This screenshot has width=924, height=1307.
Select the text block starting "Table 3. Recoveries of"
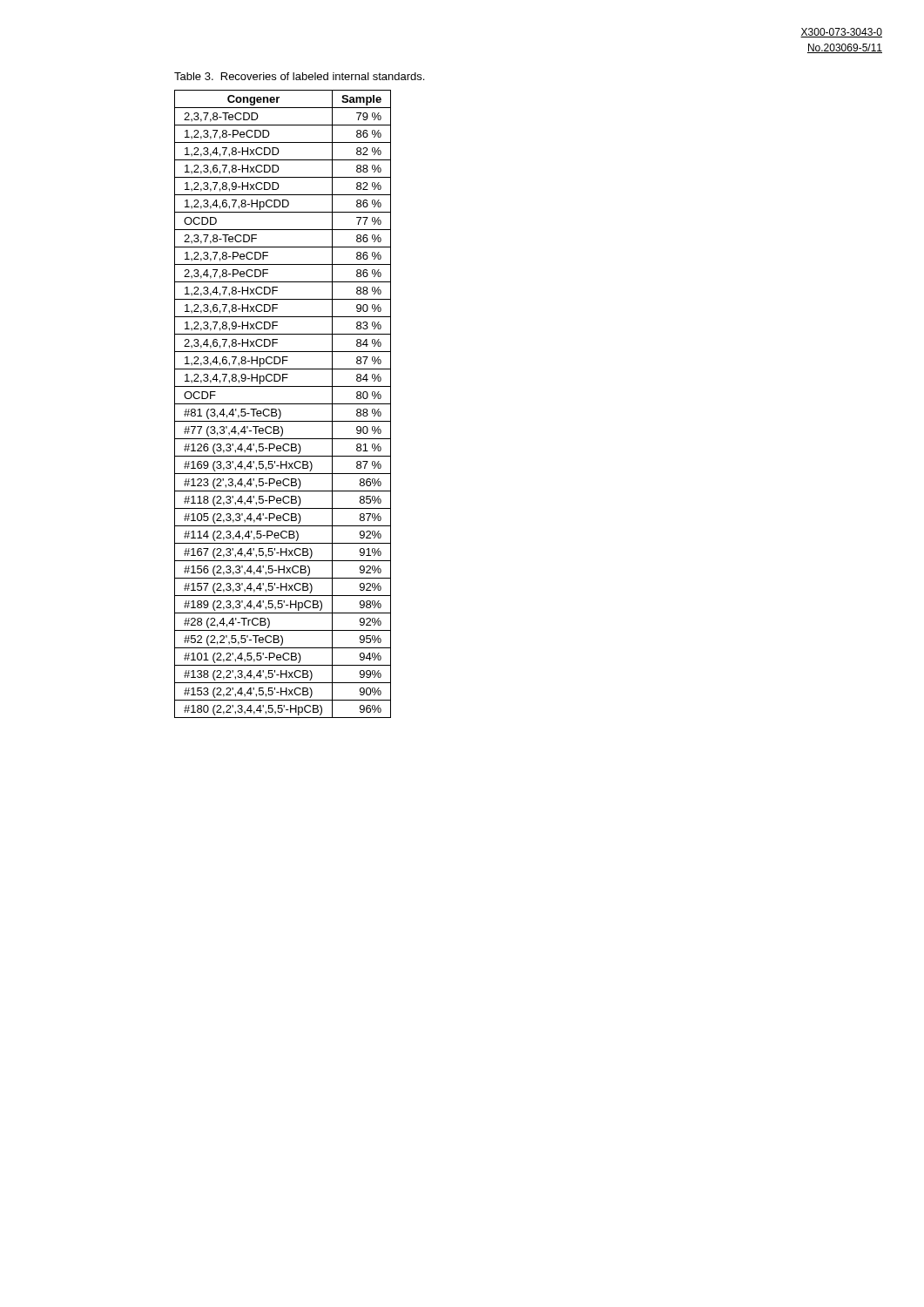pos(300,76)
